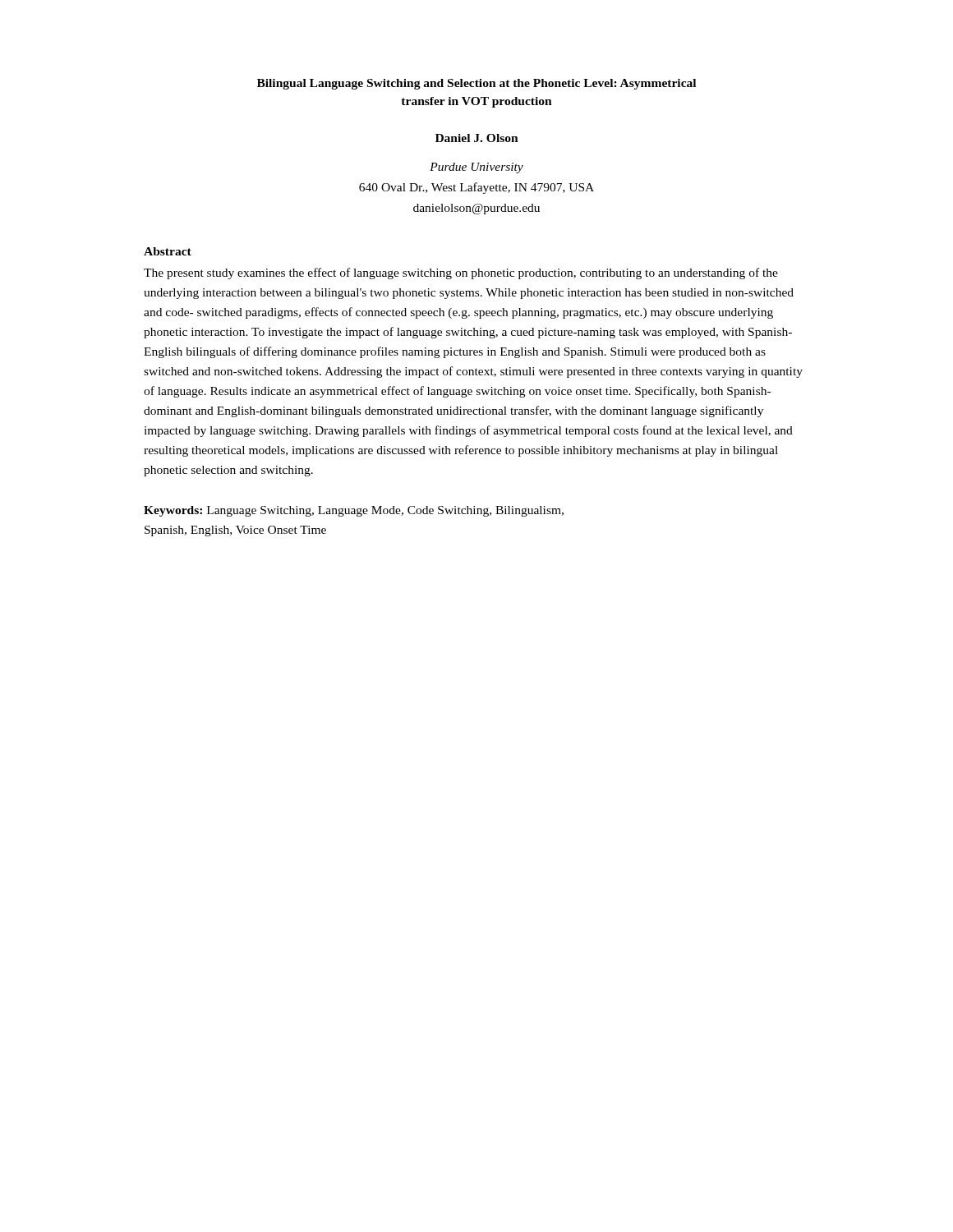
Task: Select the text block starting "Keywords: Language Switching, Language Mode, Code Switching,"
Action: [x=354, y=519]
